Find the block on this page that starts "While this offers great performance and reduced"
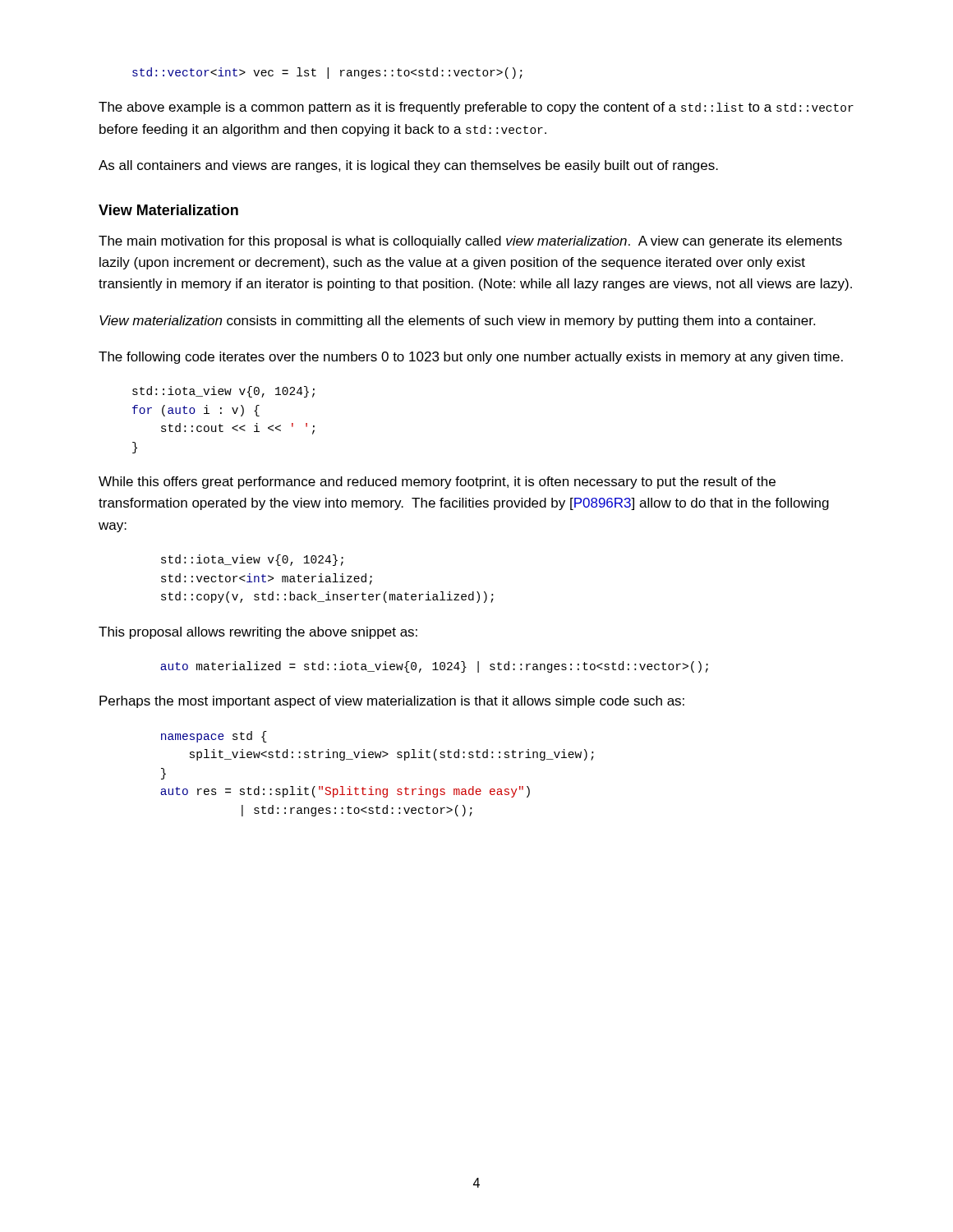Viewport: 953px width, 1232px height. (476, 504)
